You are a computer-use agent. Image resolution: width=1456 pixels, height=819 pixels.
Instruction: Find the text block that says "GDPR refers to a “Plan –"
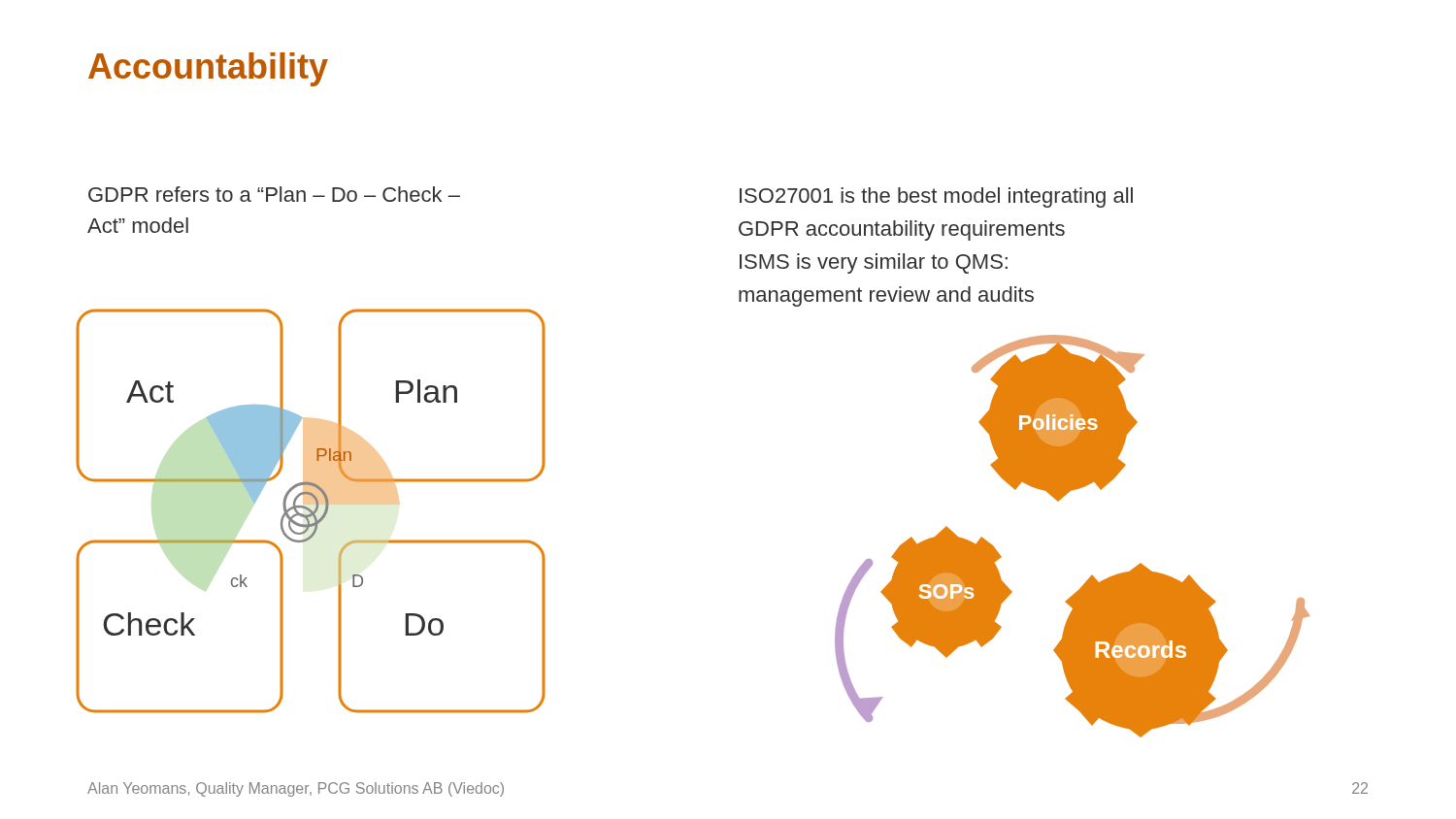pos(274,210)
